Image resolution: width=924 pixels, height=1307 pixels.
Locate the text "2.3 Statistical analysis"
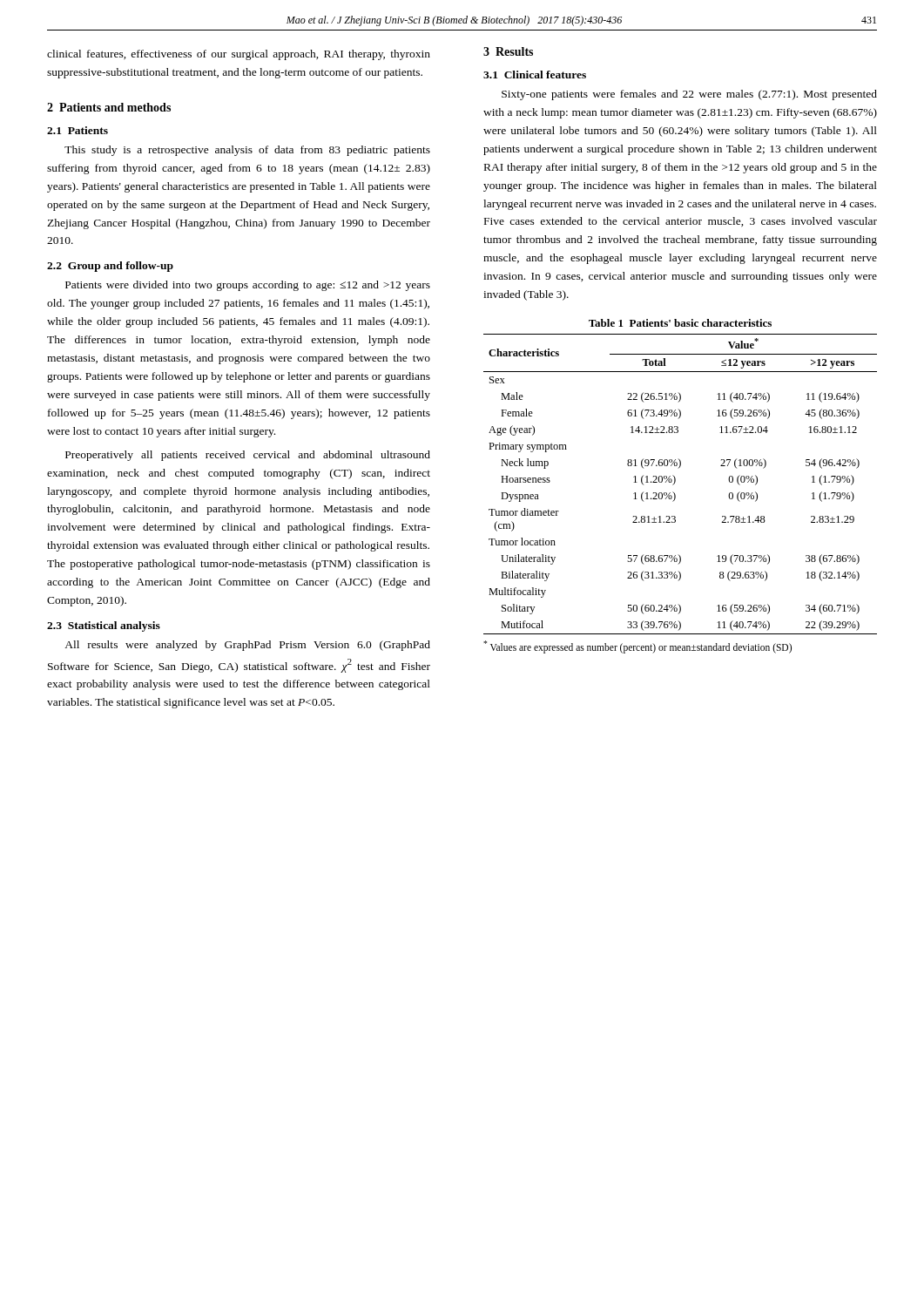click(104, 625)
